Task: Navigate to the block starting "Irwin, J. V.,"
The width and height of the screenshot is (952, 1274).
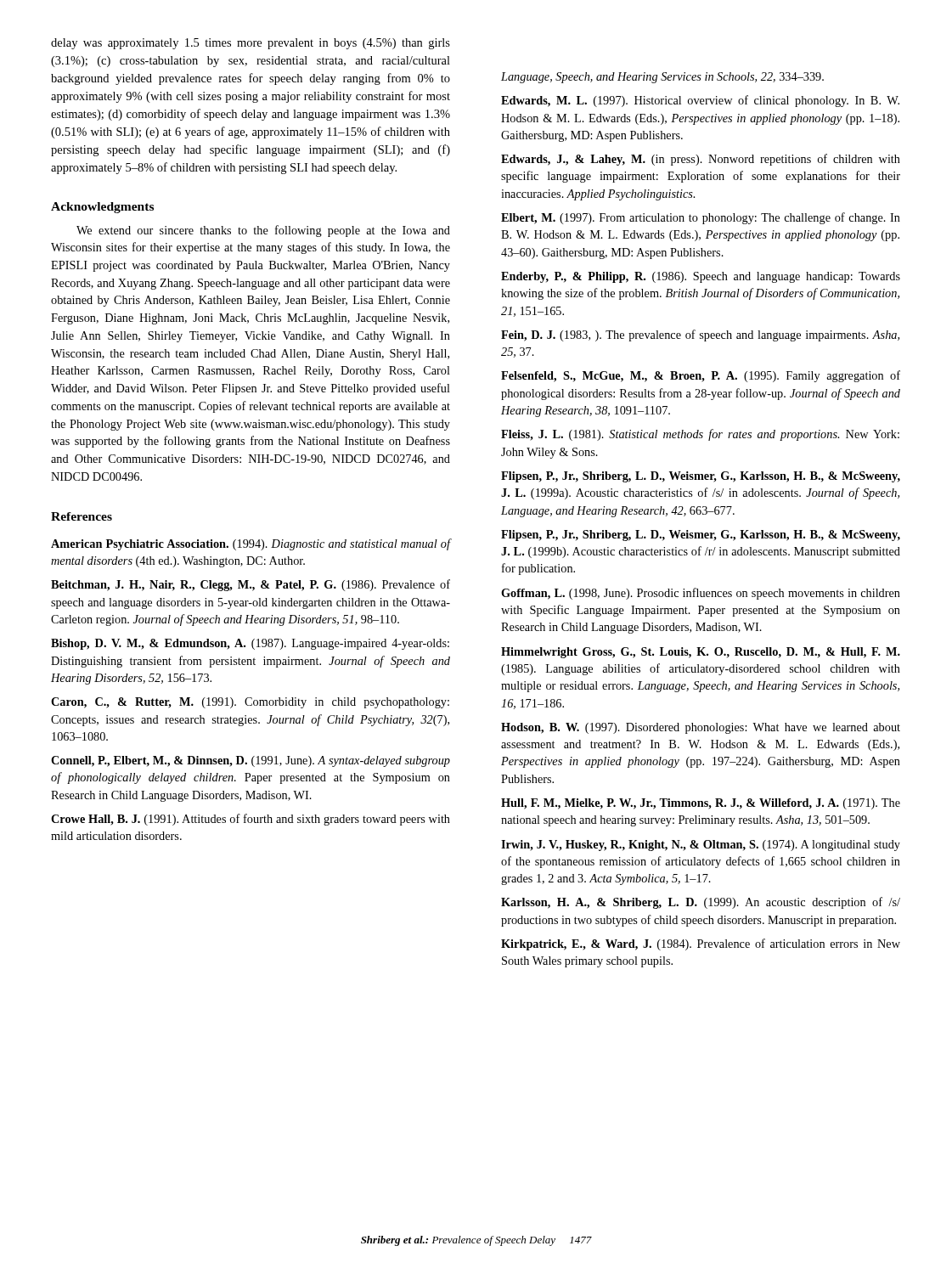Action: pos(701,861)
